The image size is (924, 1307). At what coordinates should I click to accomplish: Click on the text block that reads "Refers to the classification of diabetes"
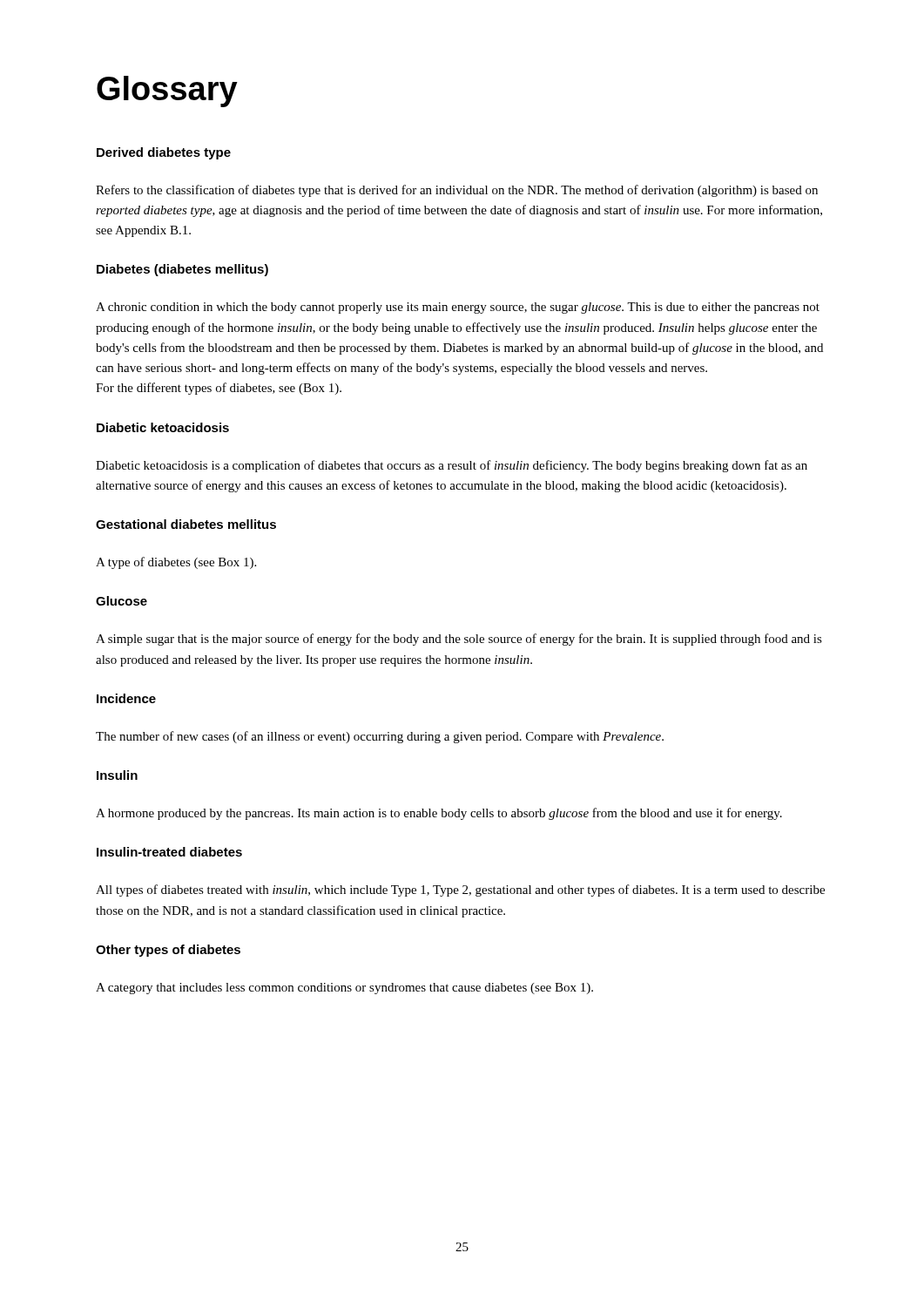[x=462, y=210]
